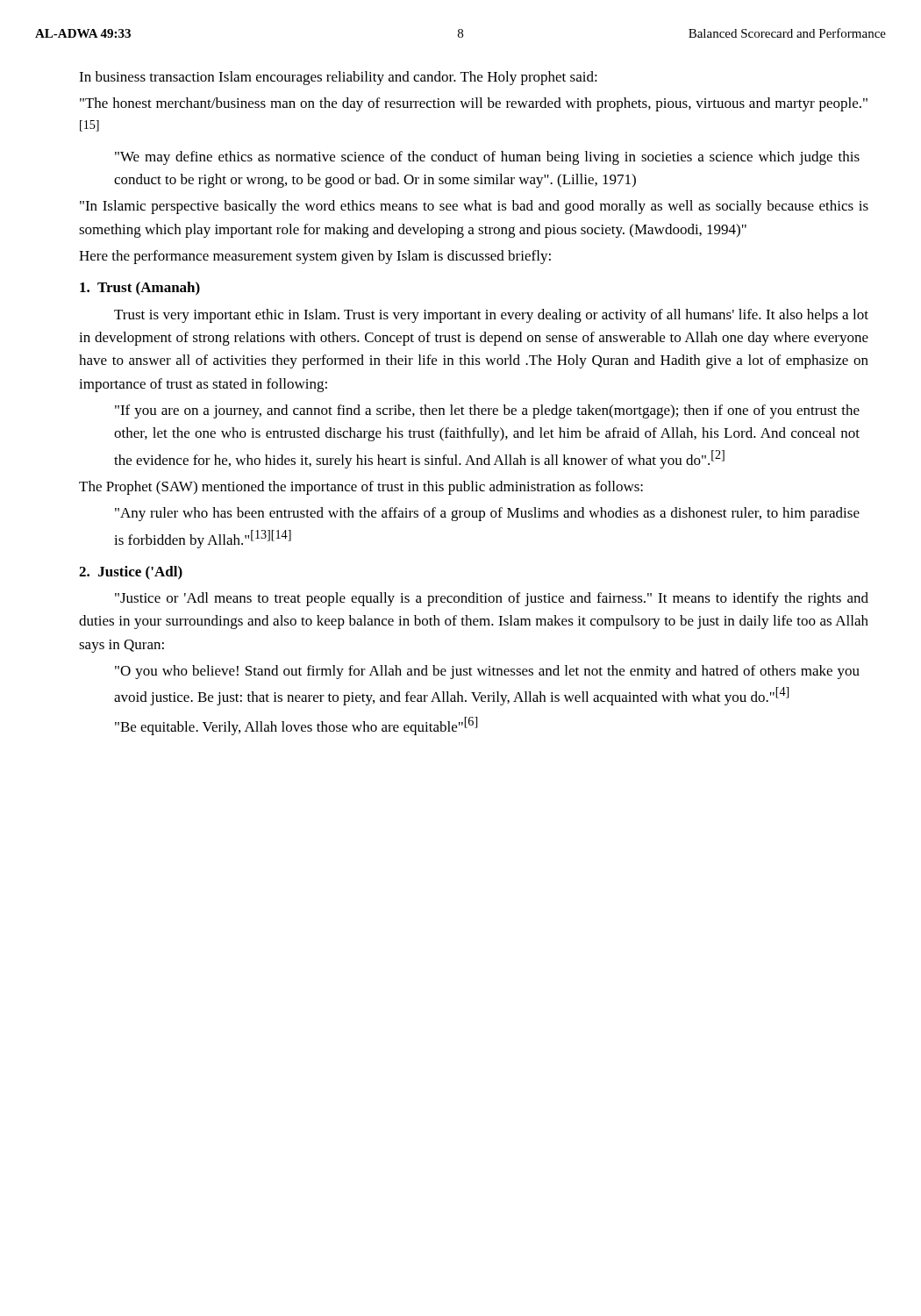The height and width of the screenshot is (1316, 921).
Task: Navigate to the text starting "The Prophet (SAW) mentioned the importance of"
Action: pos(474,487)
